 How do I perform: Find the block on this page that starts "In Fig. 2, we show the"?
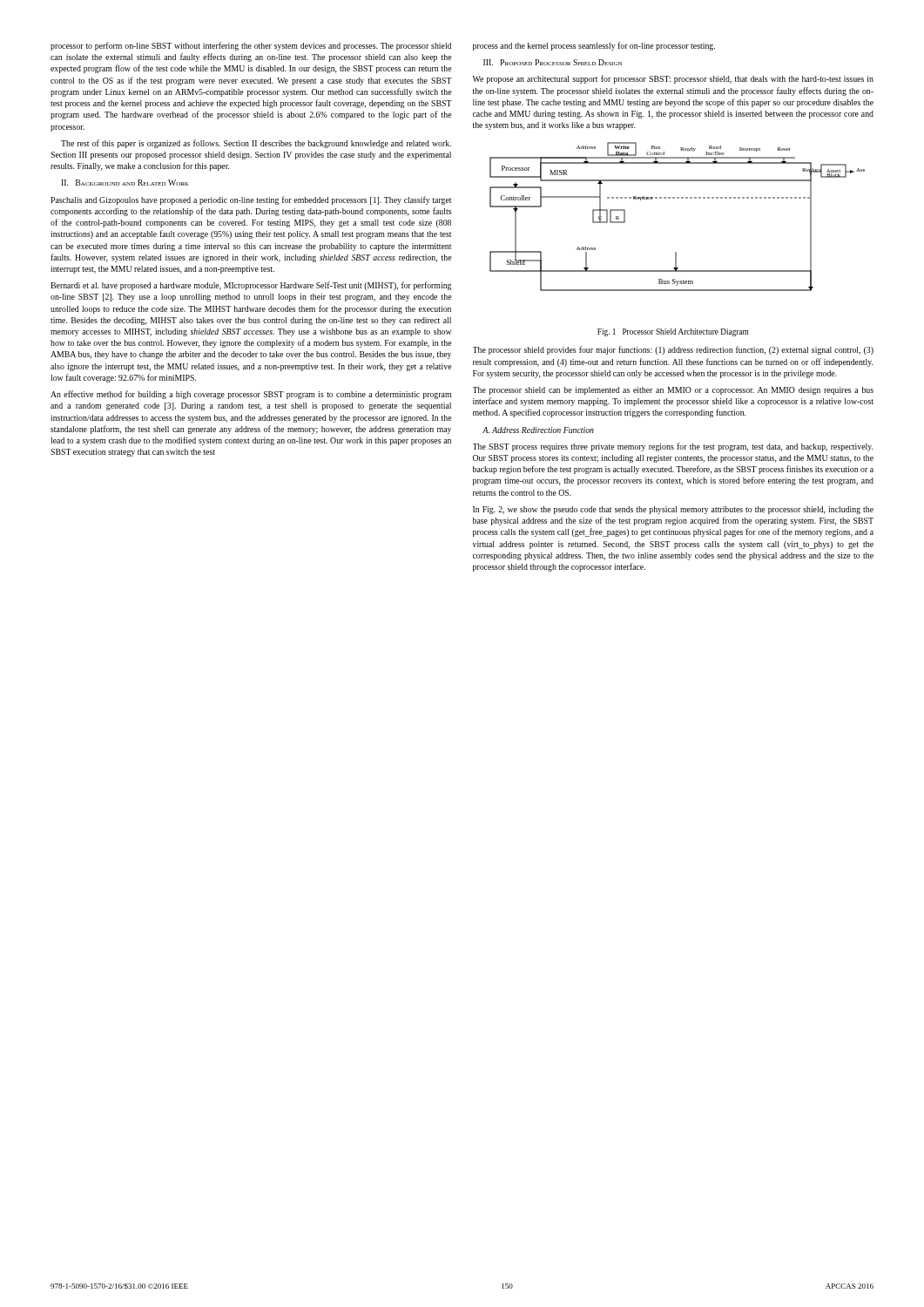pyautogui.click(x=673, y=538)
